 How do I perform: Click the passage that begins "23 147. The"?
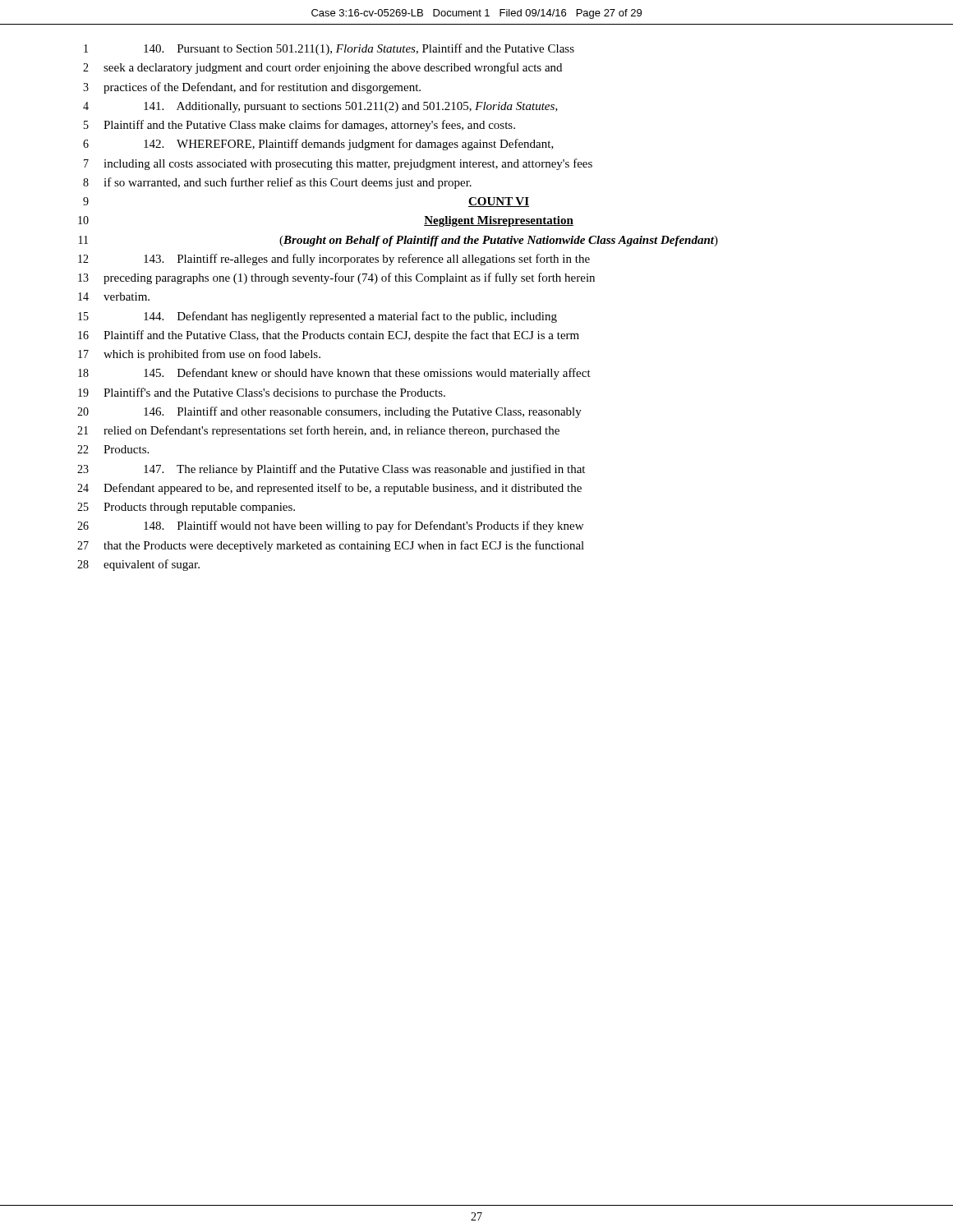point(476,469)
